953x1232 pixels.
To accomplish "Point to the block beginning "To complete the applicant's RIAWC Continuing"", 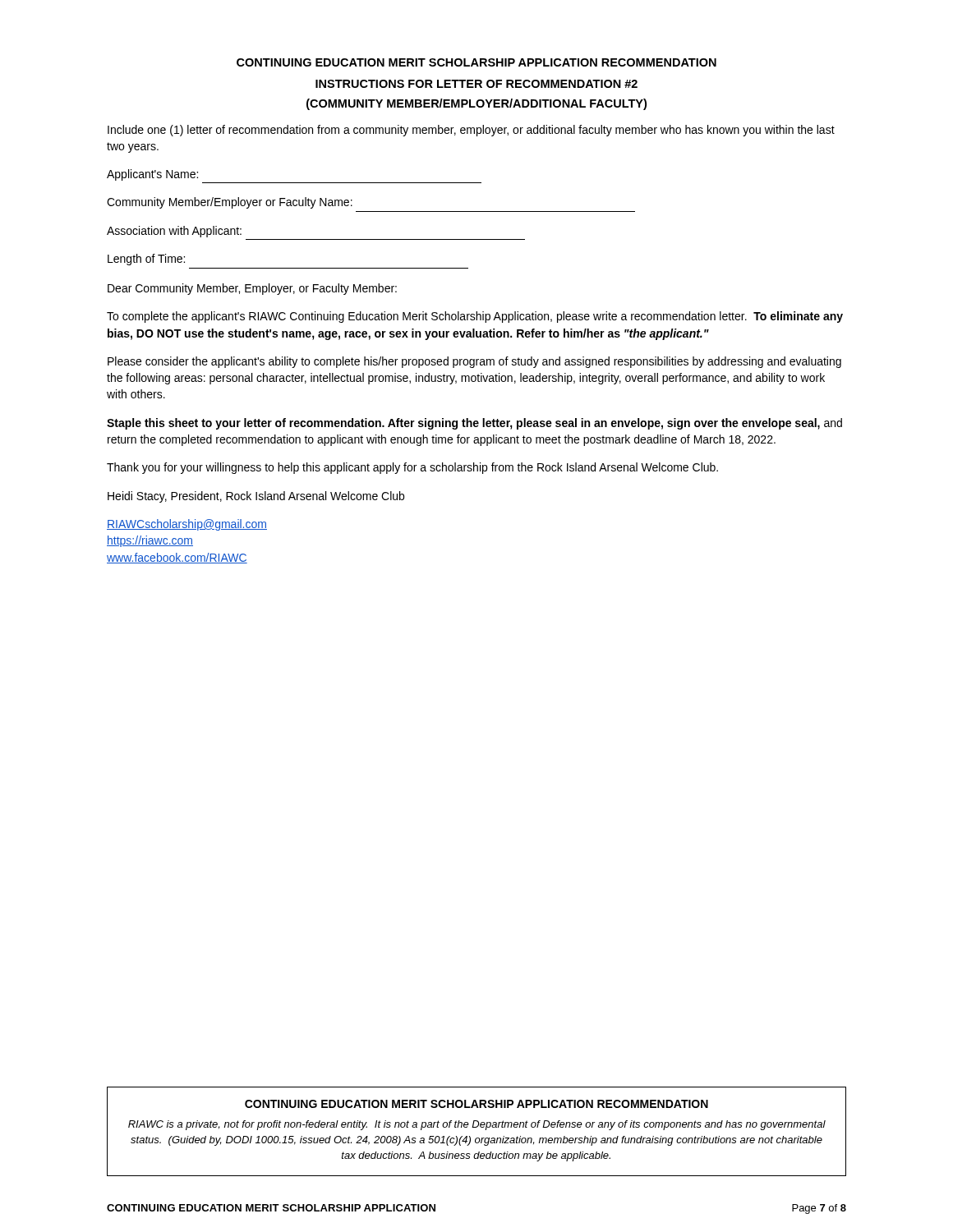I will [475, 325].
